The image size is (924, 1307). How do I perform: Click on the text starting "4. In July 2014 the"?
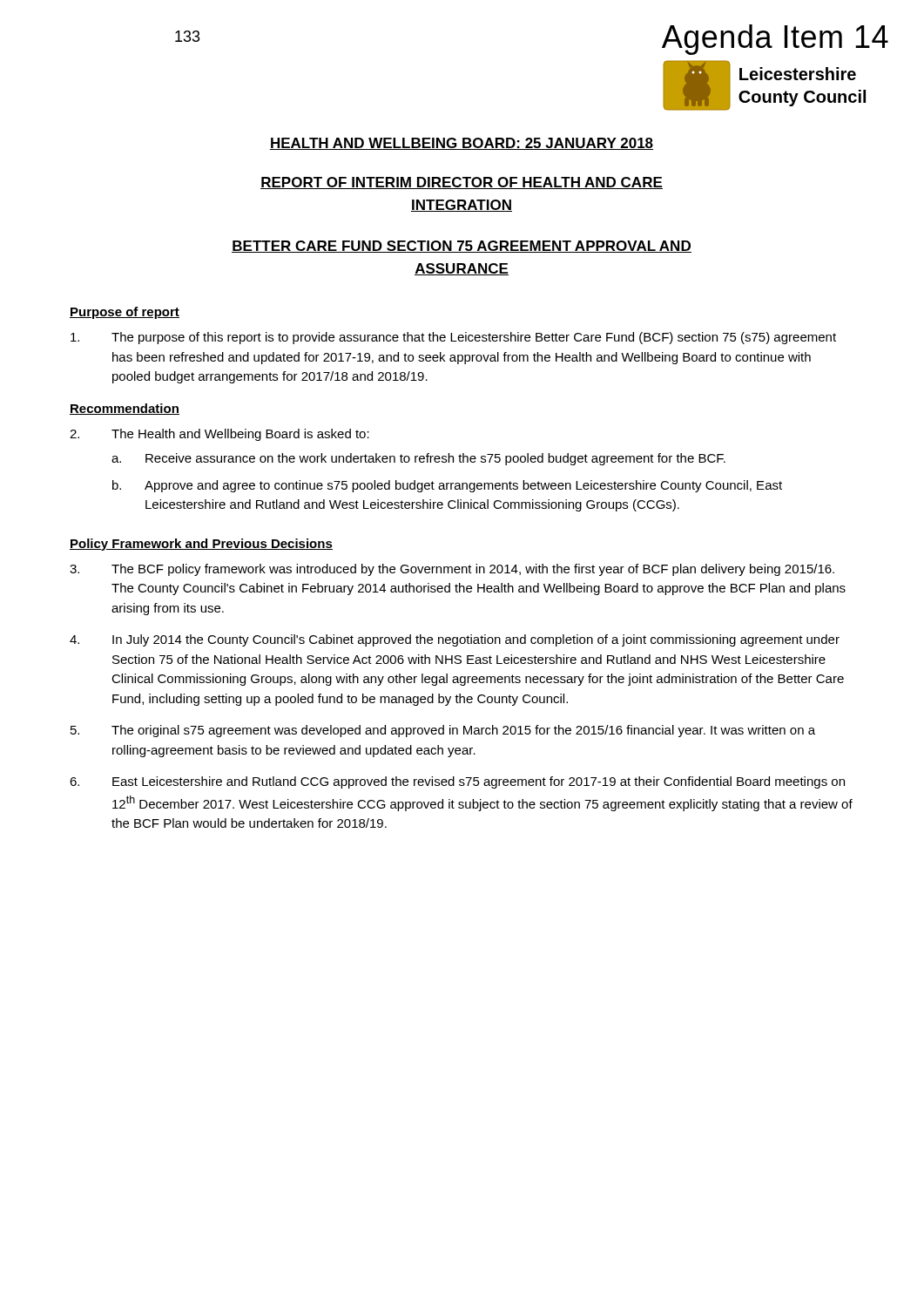pyautogui.click(x=462, y=669)
